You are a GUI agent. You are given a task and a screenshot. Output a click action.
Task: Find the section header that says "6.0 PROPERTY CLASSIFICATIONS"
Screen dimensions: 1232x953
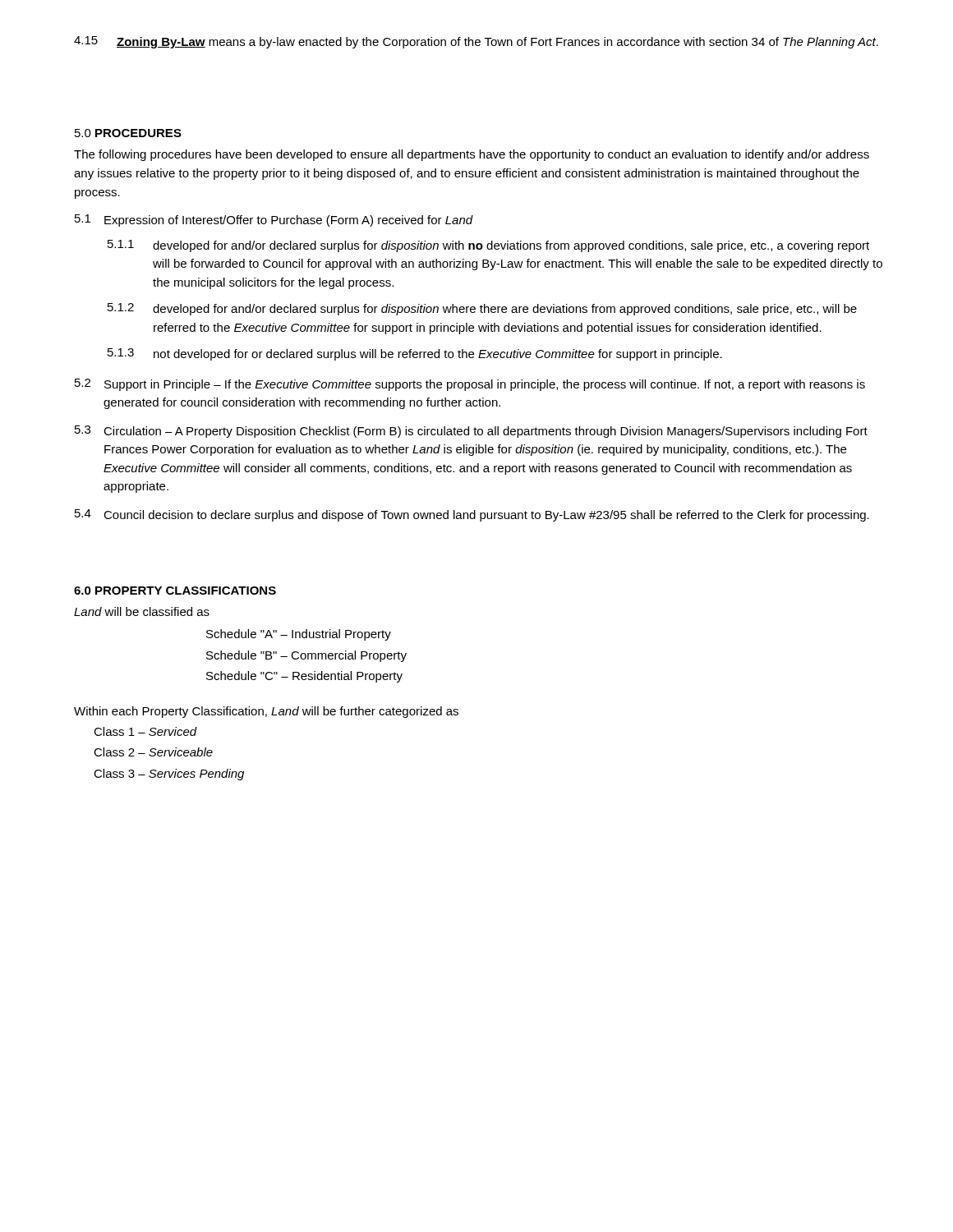[175, 590]
